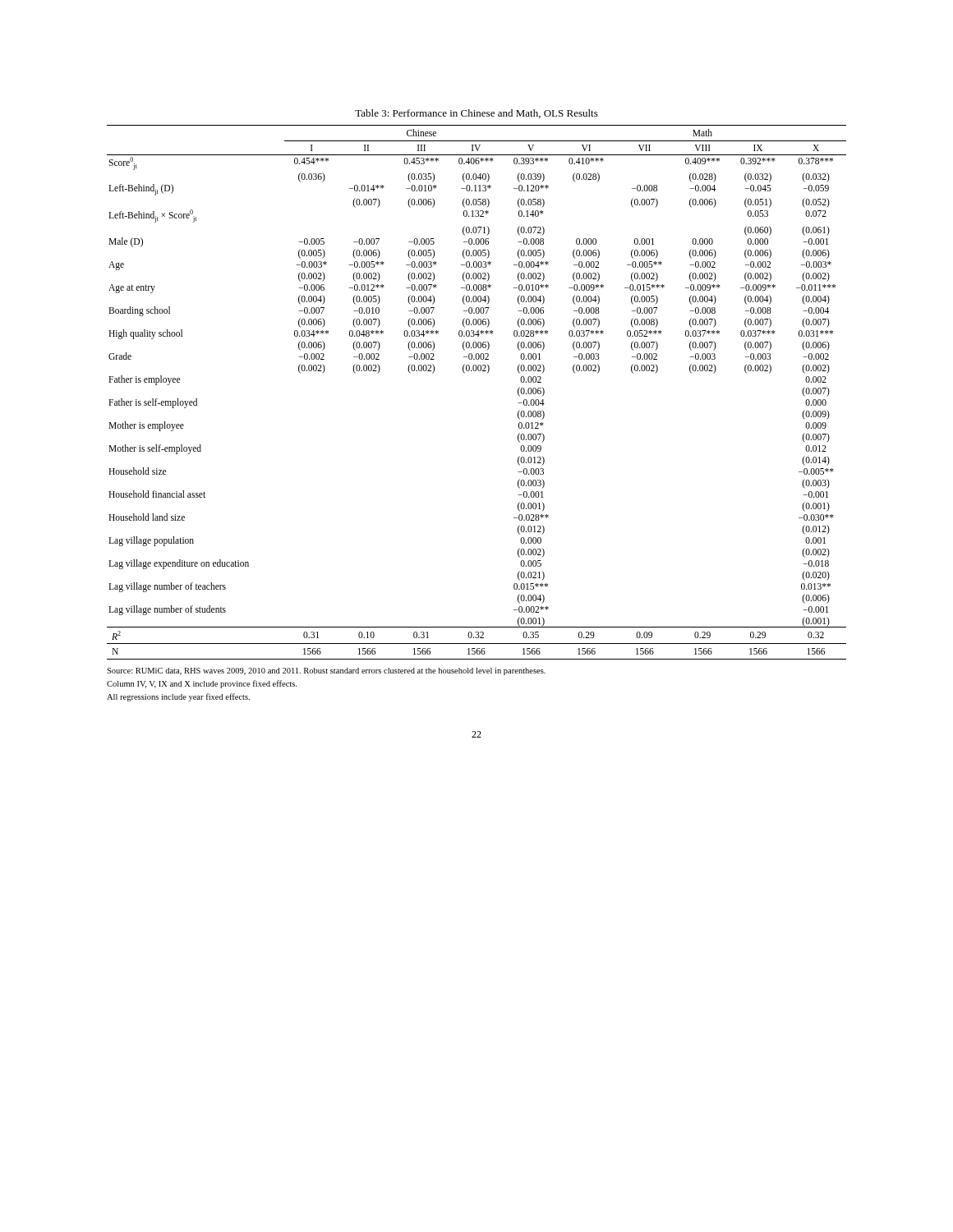Point to the passage starting "Table 3: Performance"

pos(476,113)
